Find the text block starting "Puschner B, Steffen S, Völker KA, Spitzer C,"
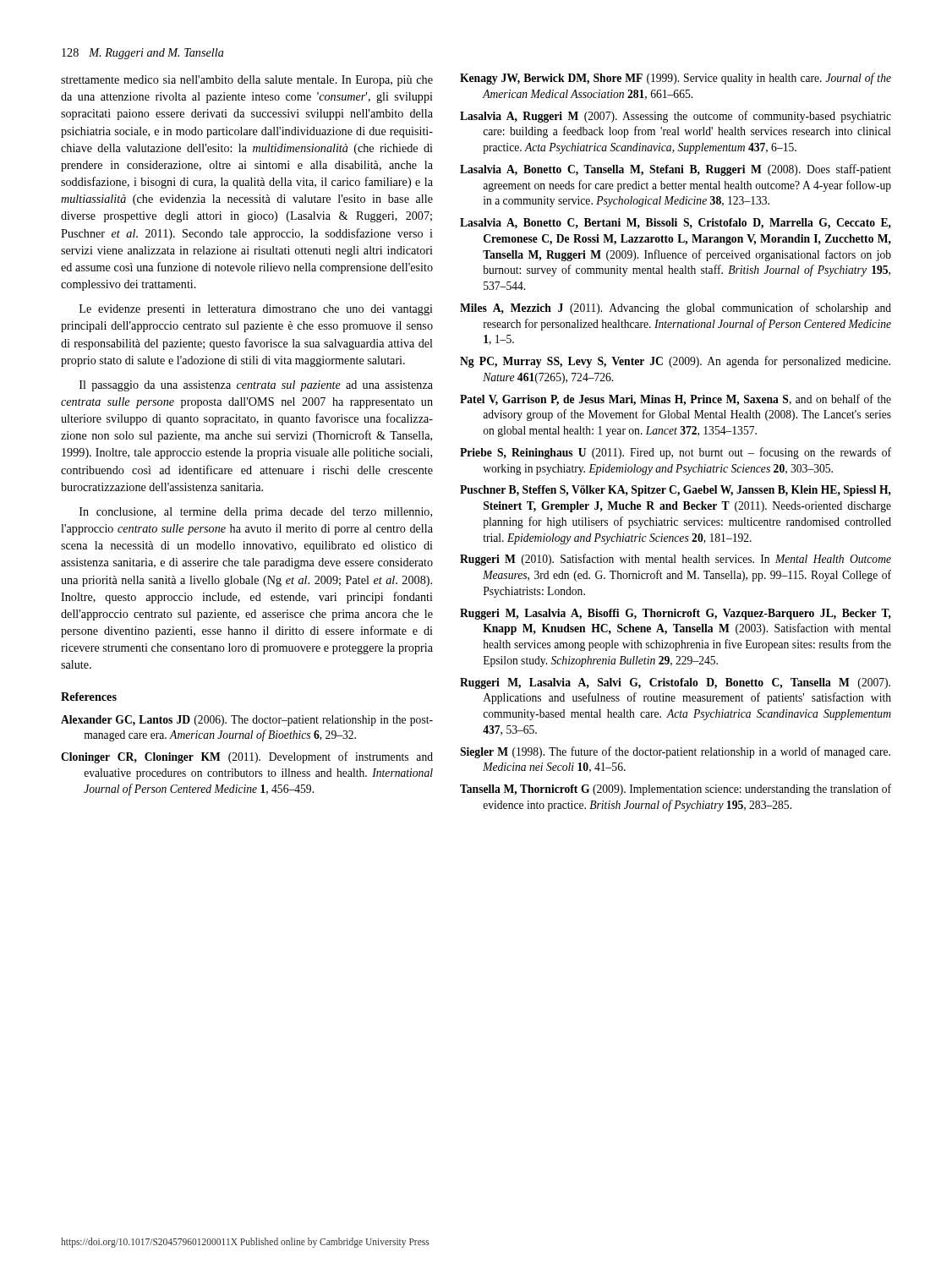The height and width of the screenshot is (1268, 952). [676, 514]
